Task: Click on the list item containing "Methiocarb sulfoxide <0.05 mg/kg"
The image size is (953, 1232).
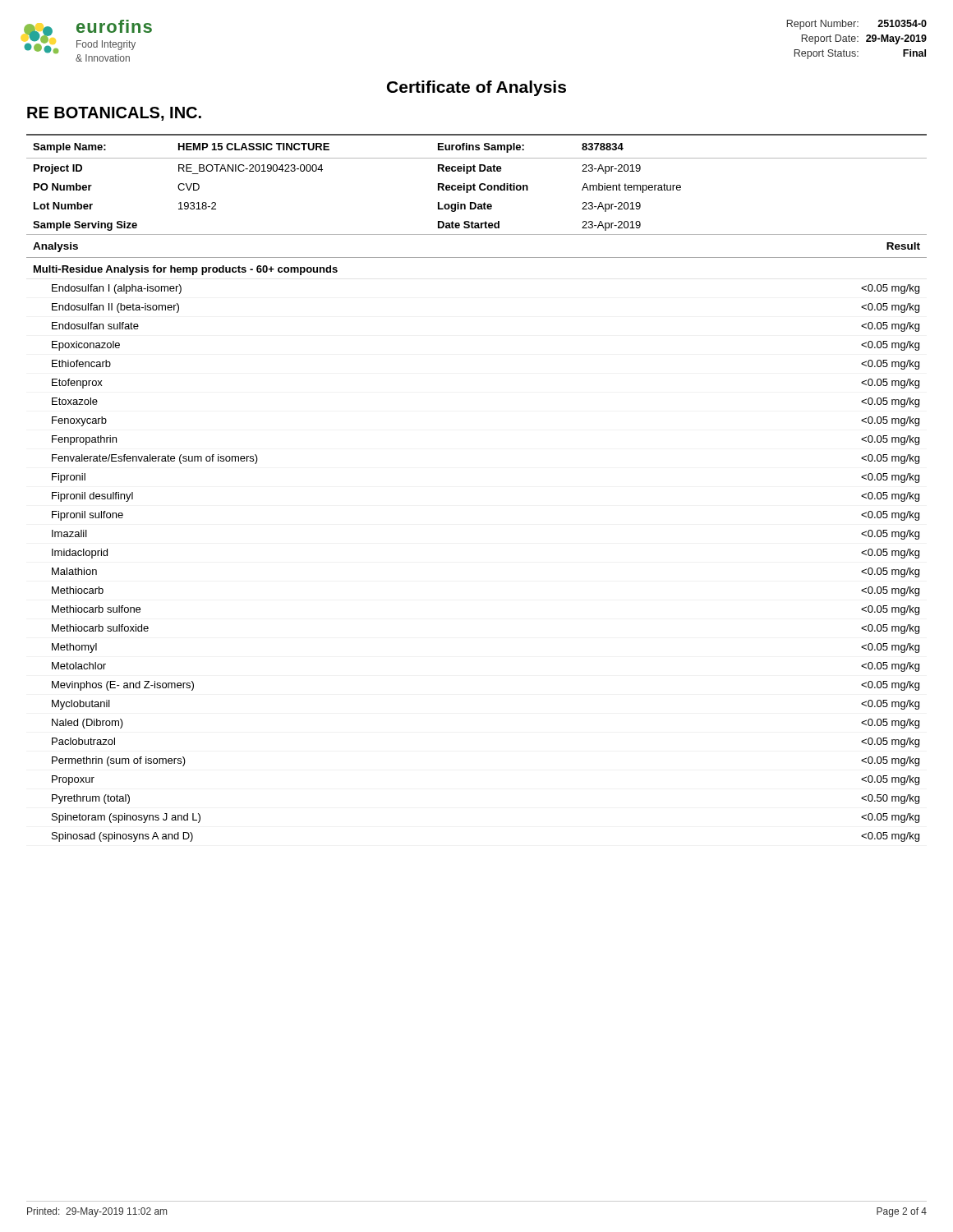Action: pyautogui.click(x=102, y=629)
